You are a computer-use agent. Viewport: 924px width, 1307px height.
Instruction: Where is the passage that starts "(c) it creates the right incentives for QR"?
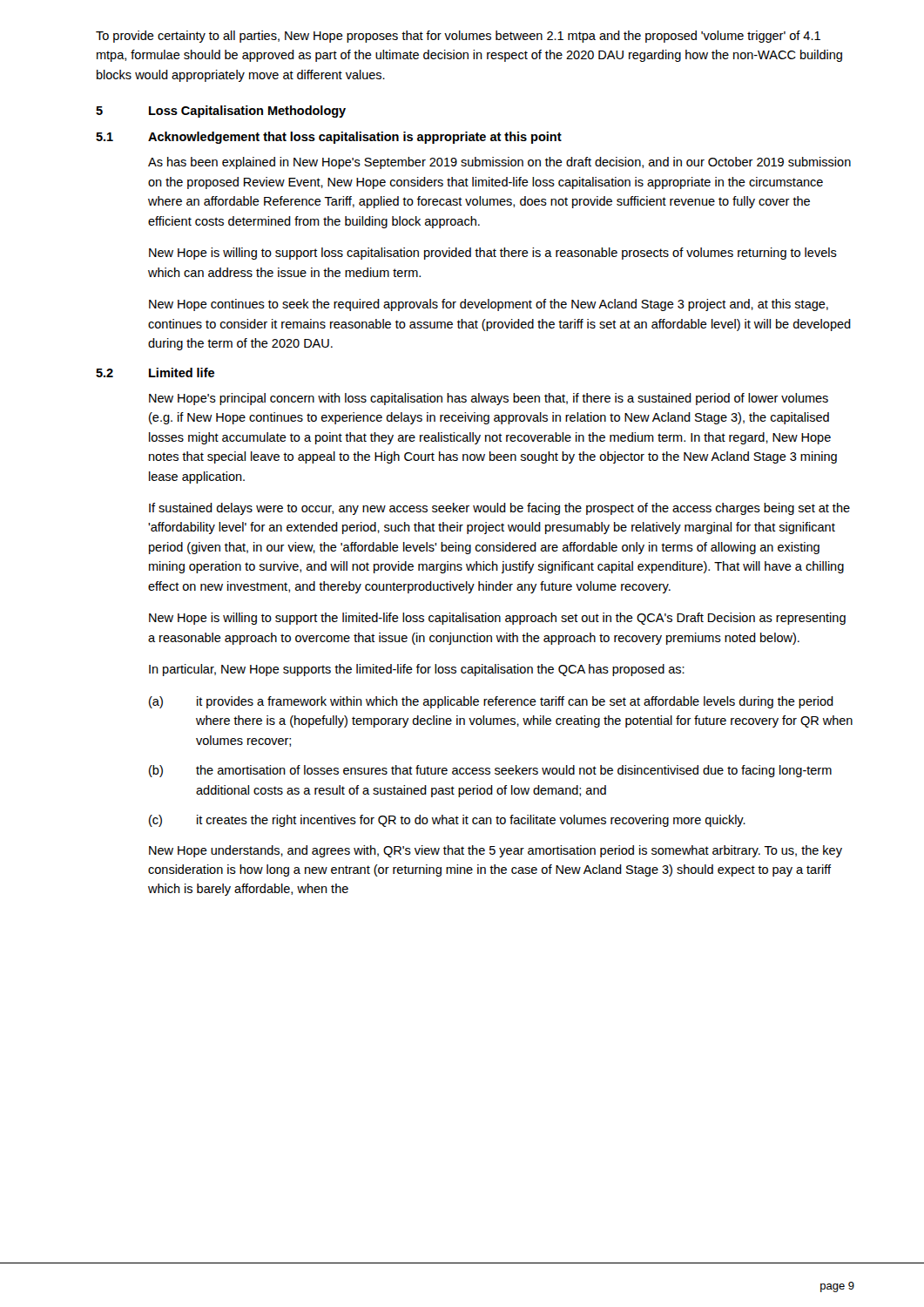point(501,820)
